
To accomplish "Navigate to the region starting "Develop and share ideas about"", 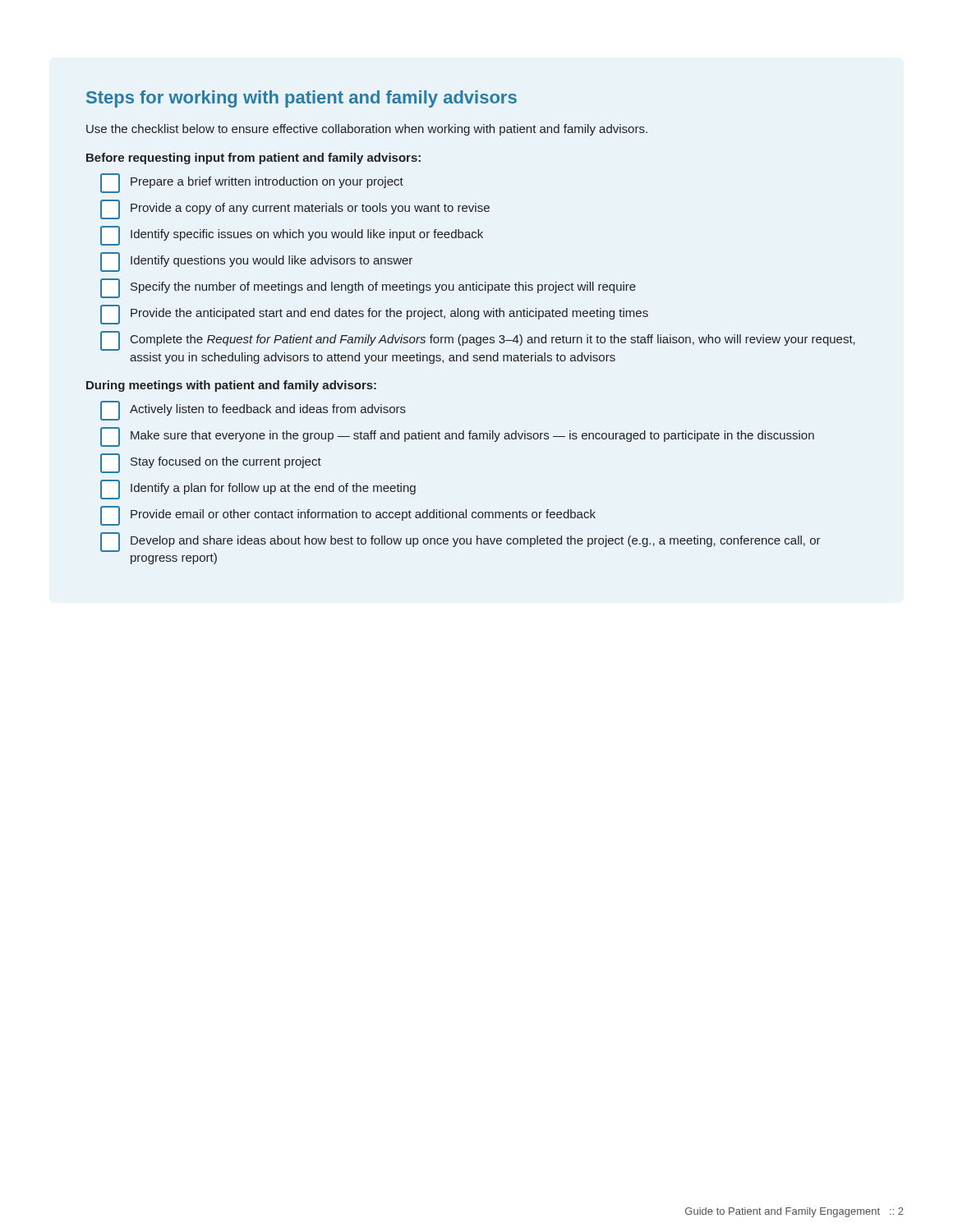I will pos(484,549).
